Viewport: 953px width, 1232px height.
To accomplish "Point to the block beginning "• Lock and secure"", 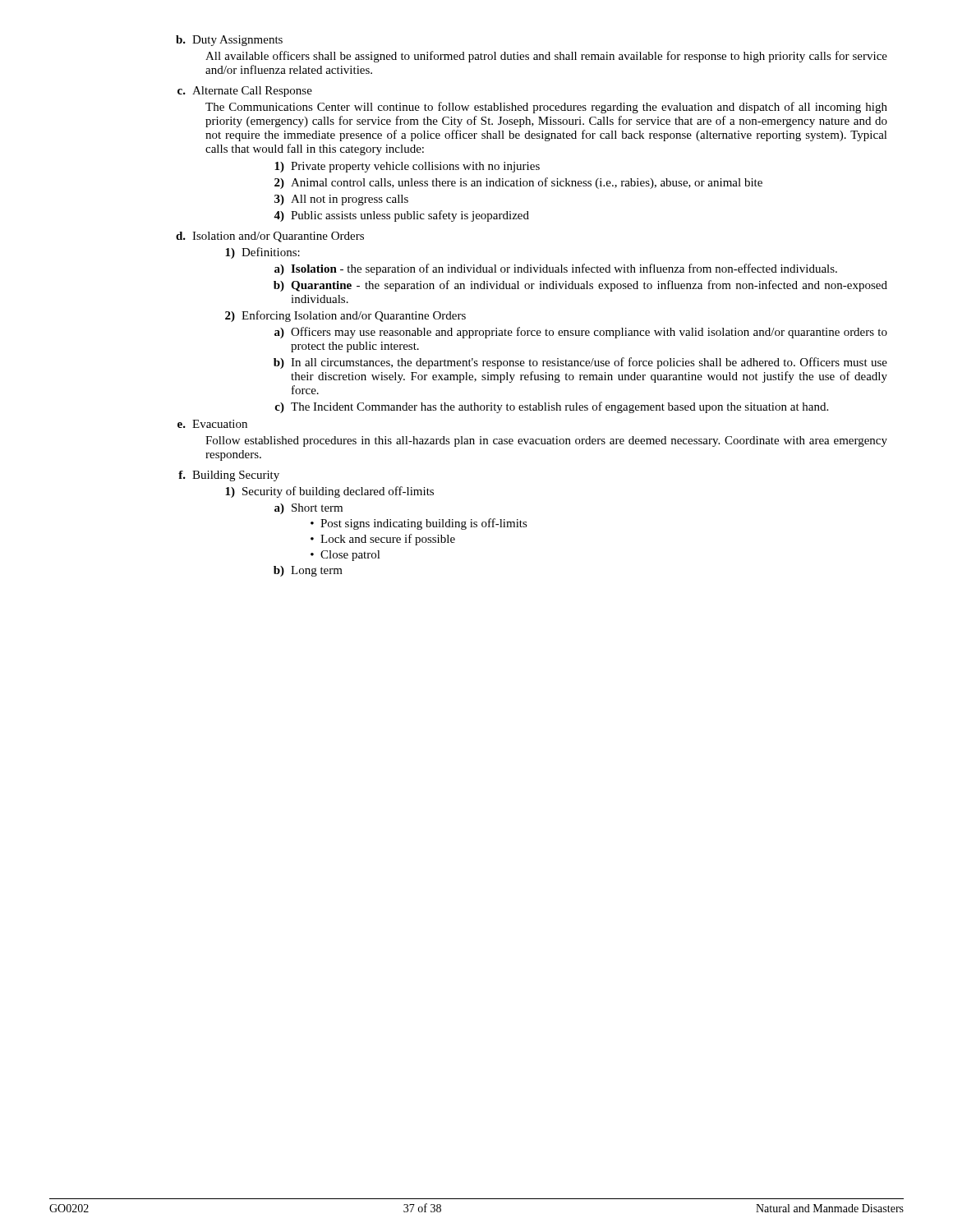I will (x=383, y=540).
